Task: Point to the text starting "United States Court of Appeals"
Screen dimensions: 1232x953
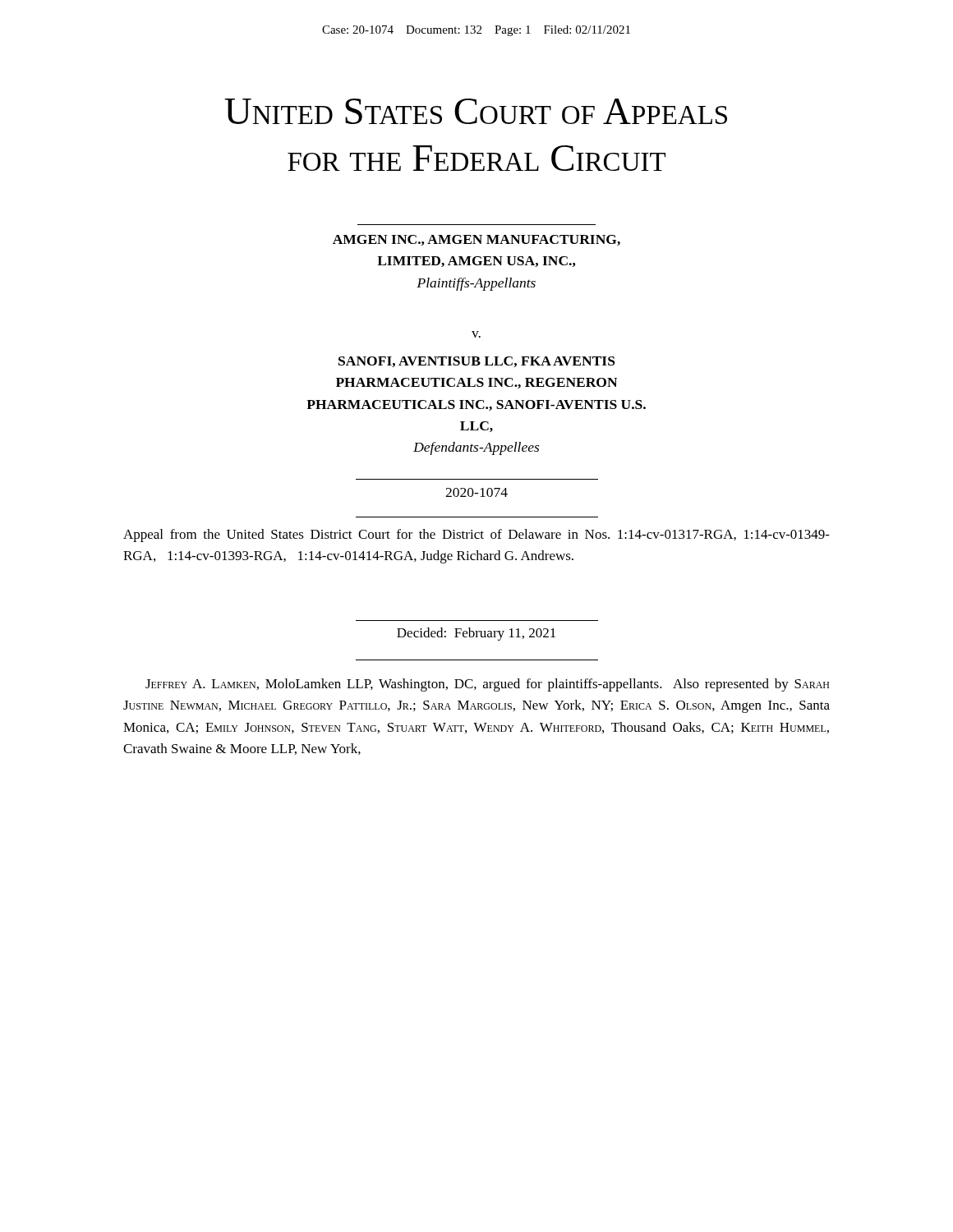Action: pos(476,135)
